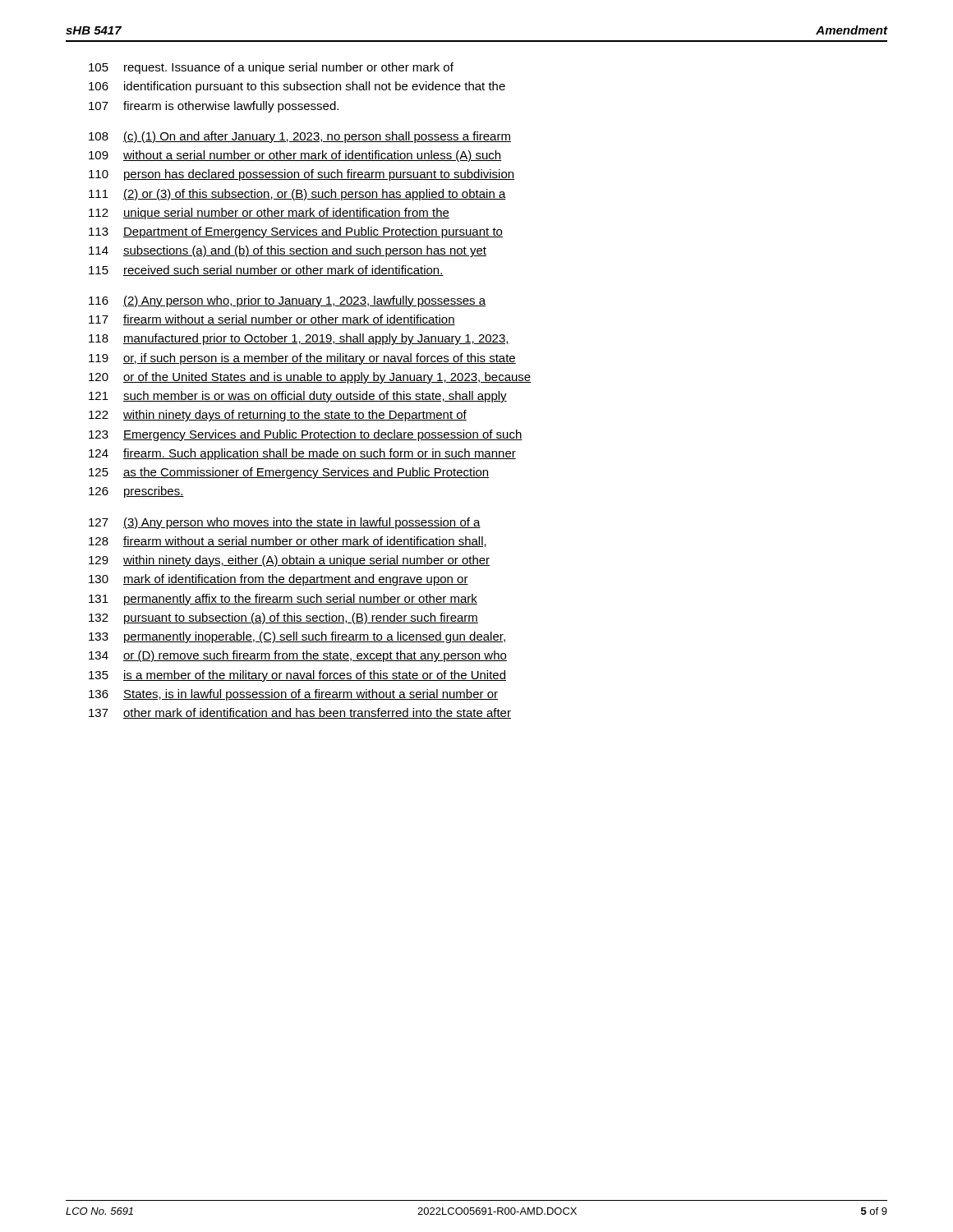Find the list item that says "122 within ninety days of returning to"

pos(476,415)
